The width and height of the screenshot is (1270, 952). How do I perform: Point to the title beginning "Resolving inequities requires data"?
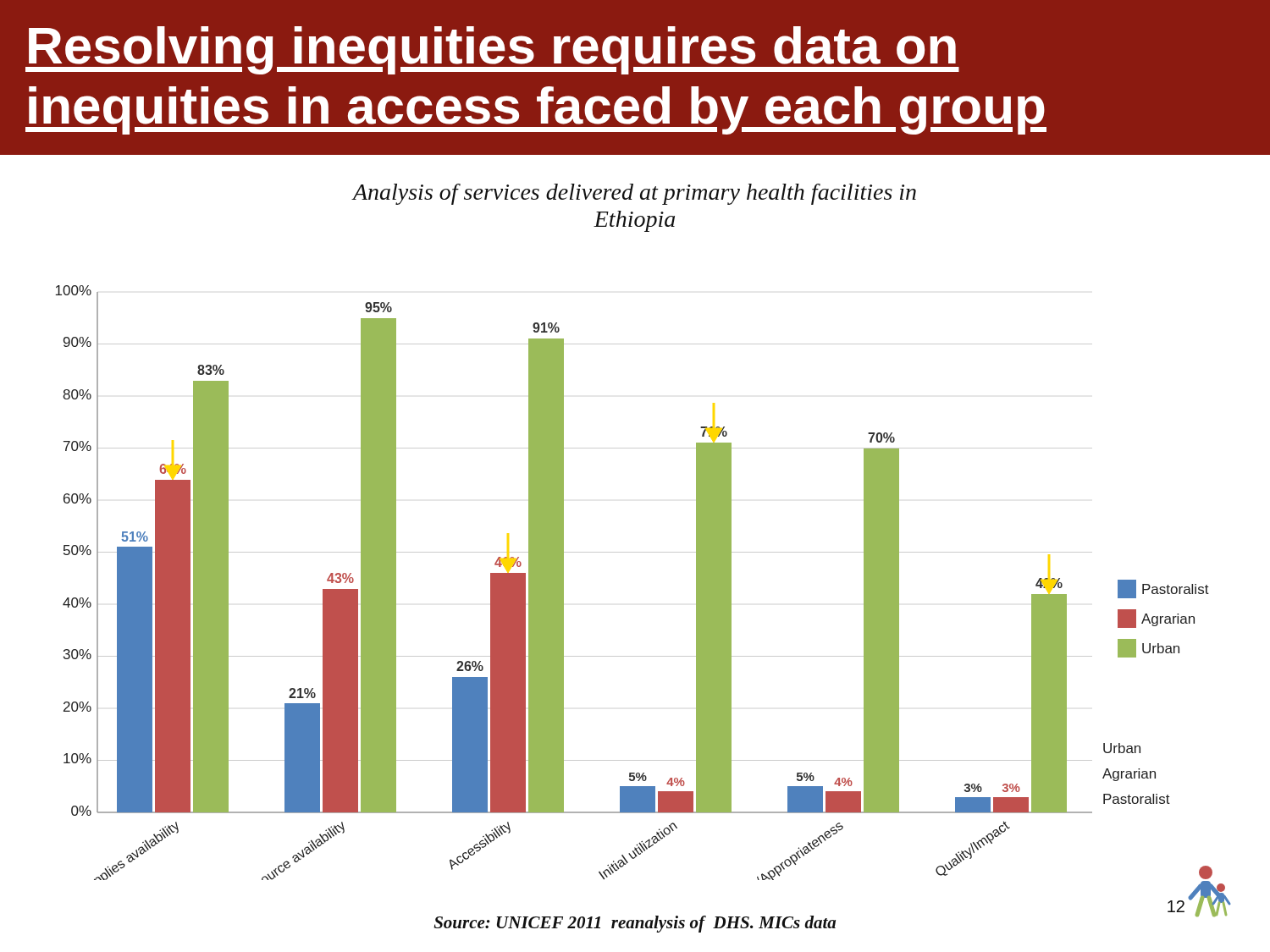635,76
